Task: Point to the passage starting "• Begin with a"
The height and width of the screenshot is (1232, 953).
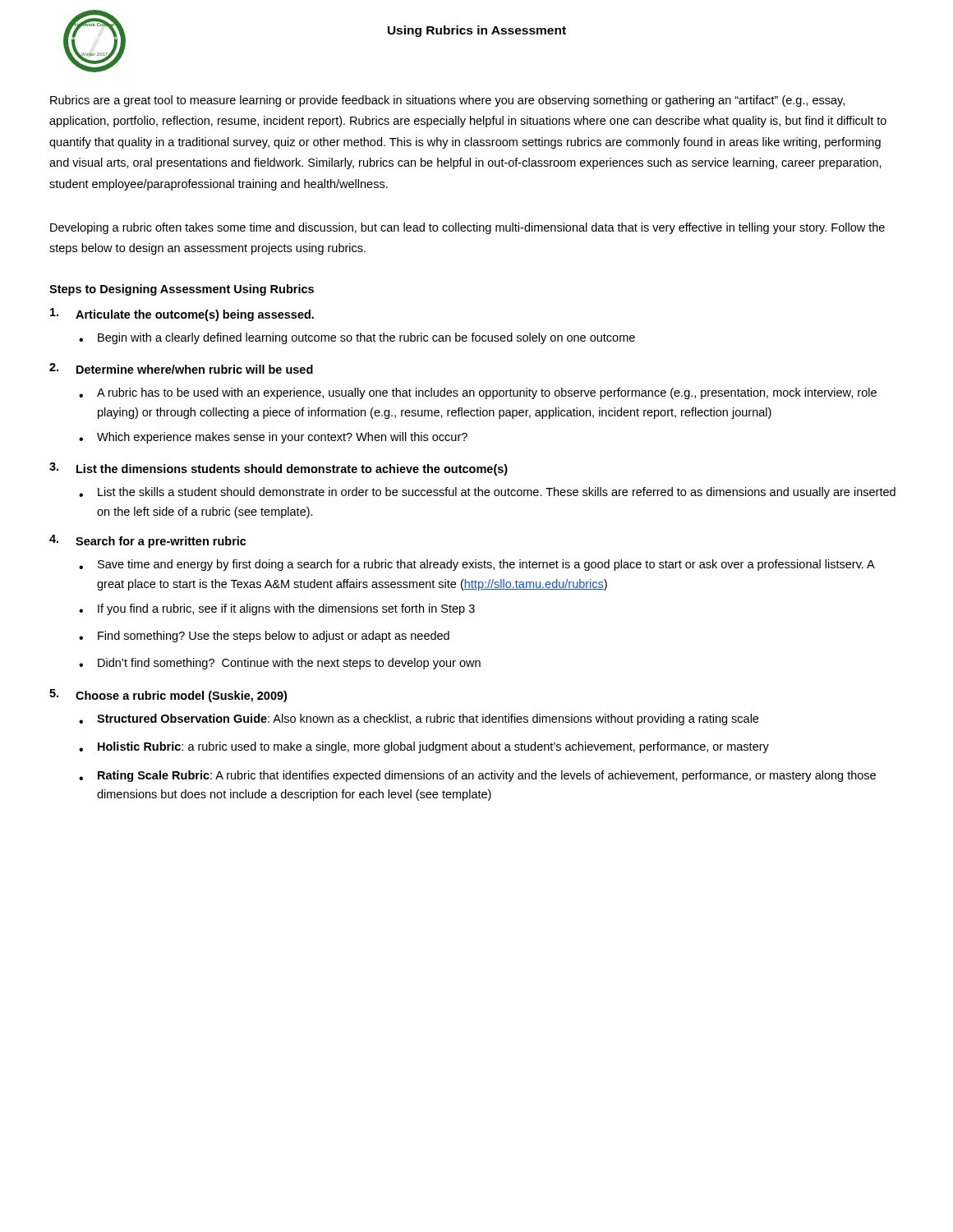Action: point(357,339)
